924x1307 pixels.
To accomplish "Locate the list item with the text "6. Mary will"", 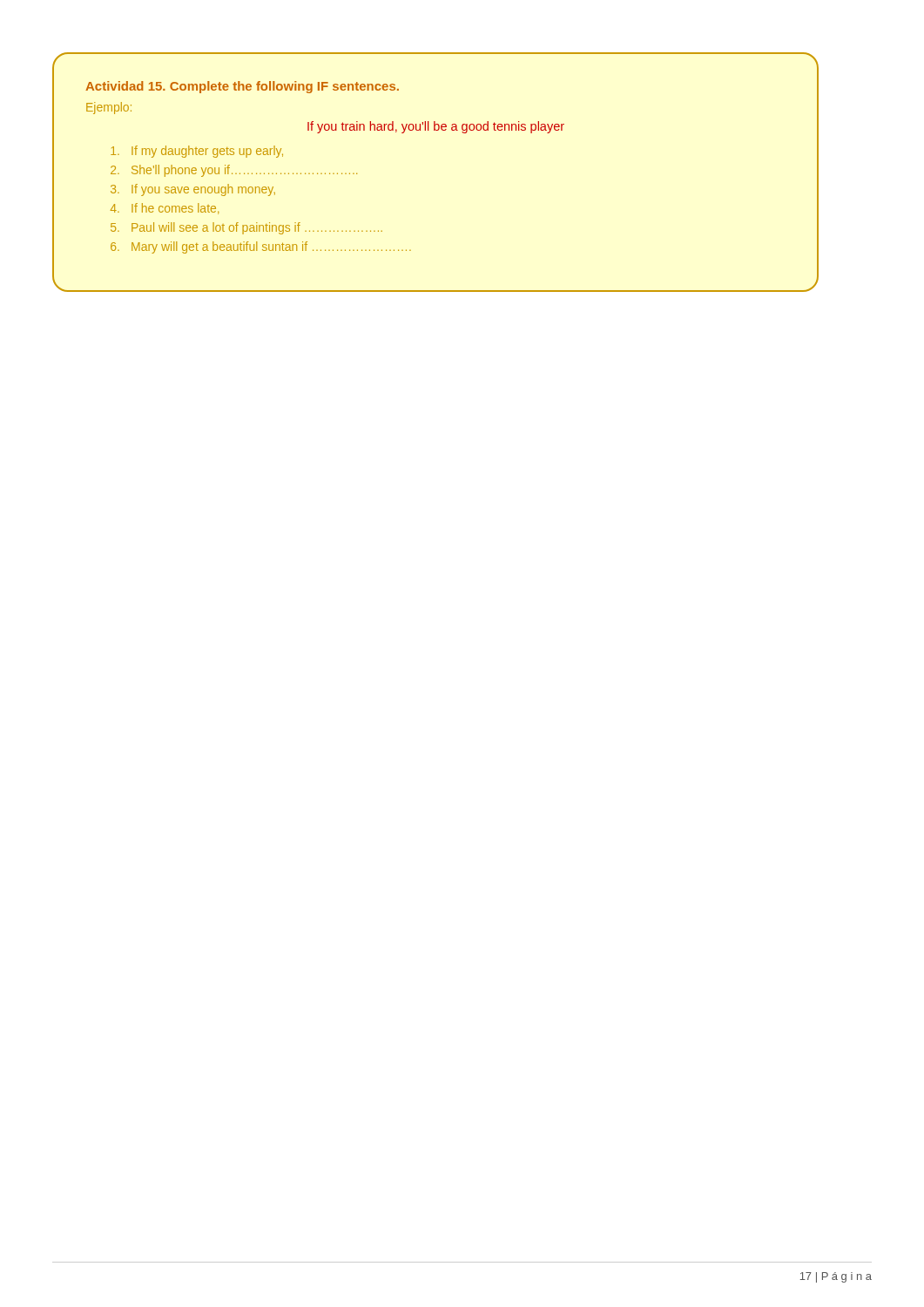I will (253, 247).
